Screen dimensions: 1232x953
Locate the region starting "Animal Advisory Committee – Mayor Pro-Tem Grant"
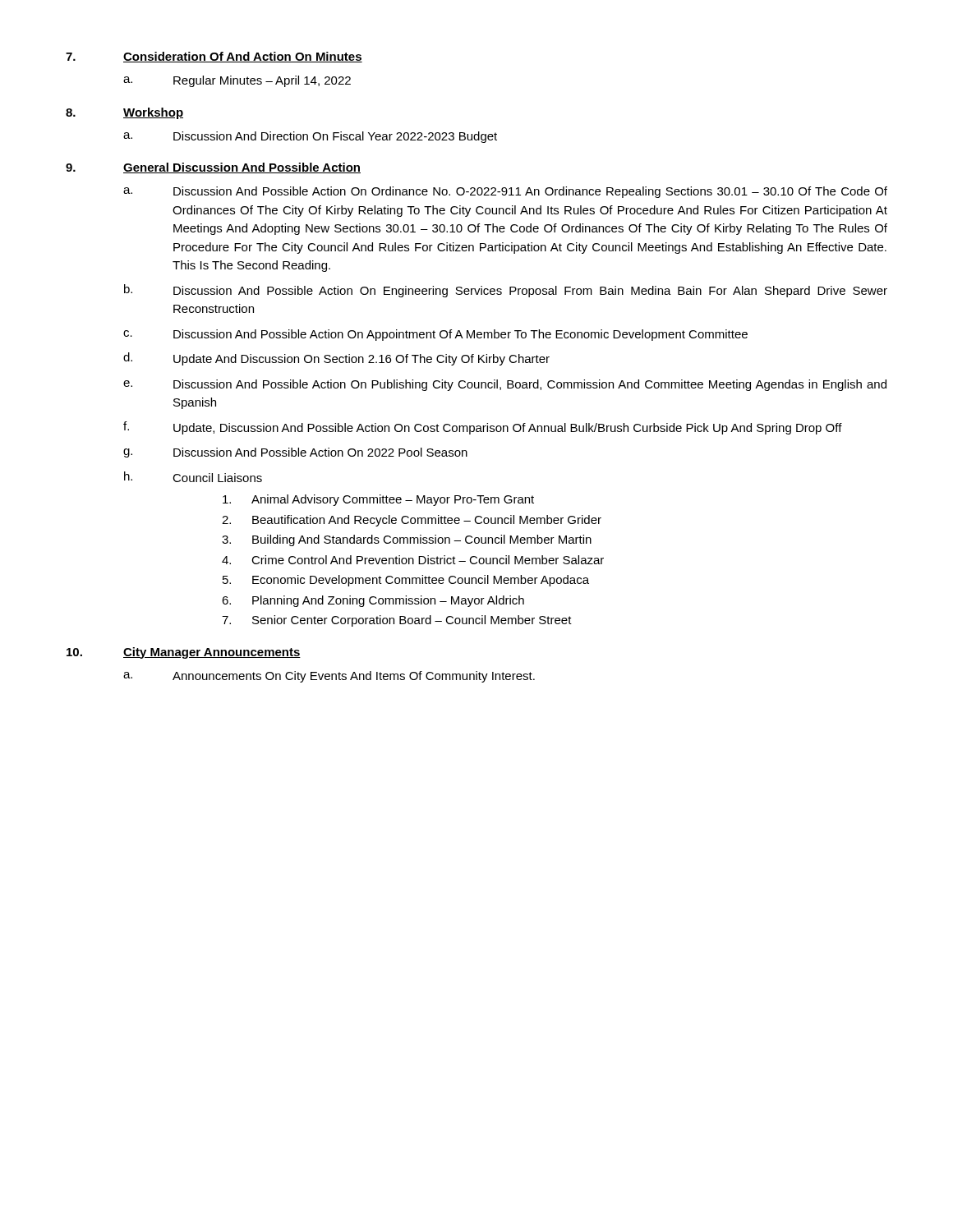pyautogui.click(x=378, y=500)
